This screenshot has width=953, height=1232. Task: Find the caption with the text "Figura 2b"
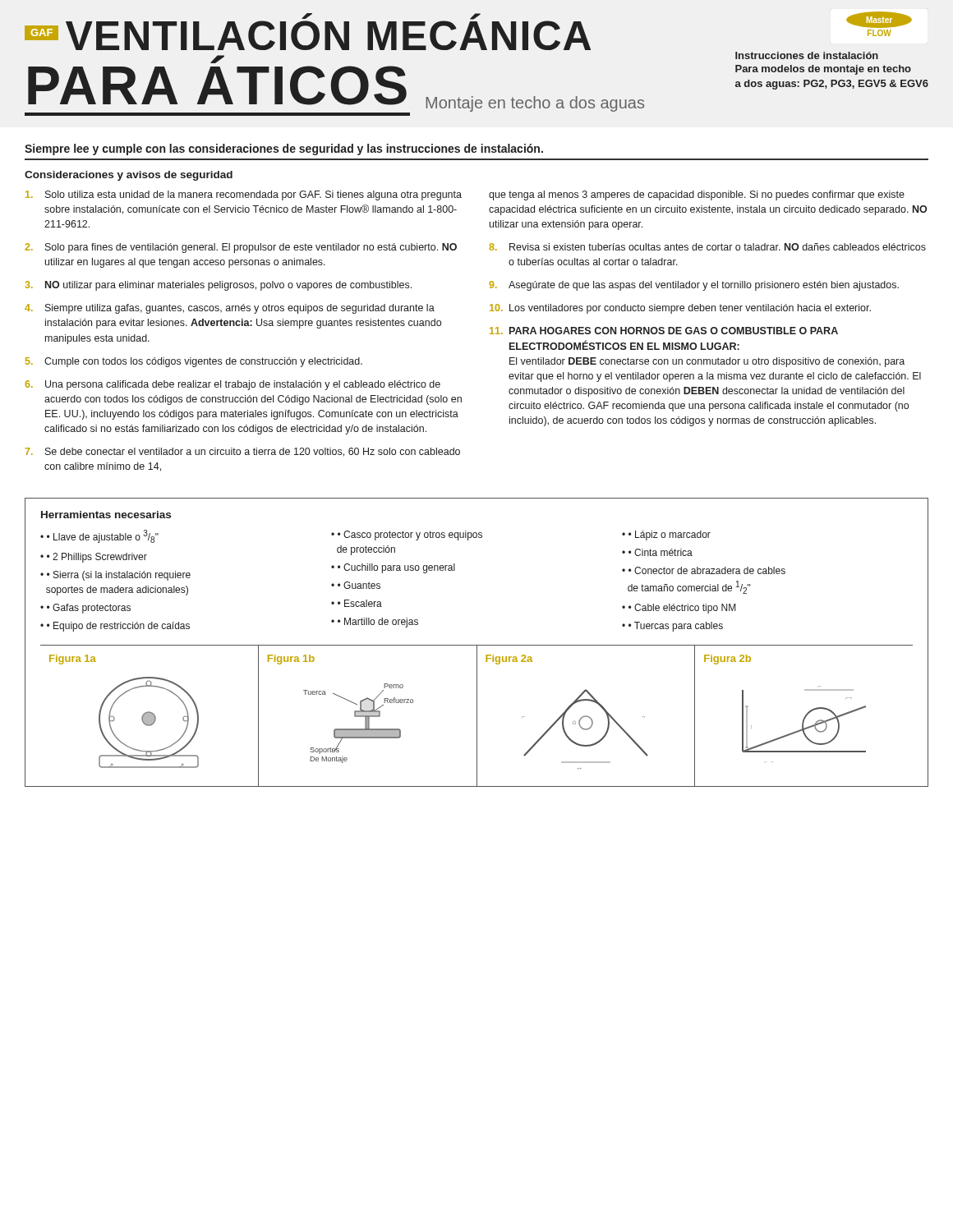click(x=727, y=658)
